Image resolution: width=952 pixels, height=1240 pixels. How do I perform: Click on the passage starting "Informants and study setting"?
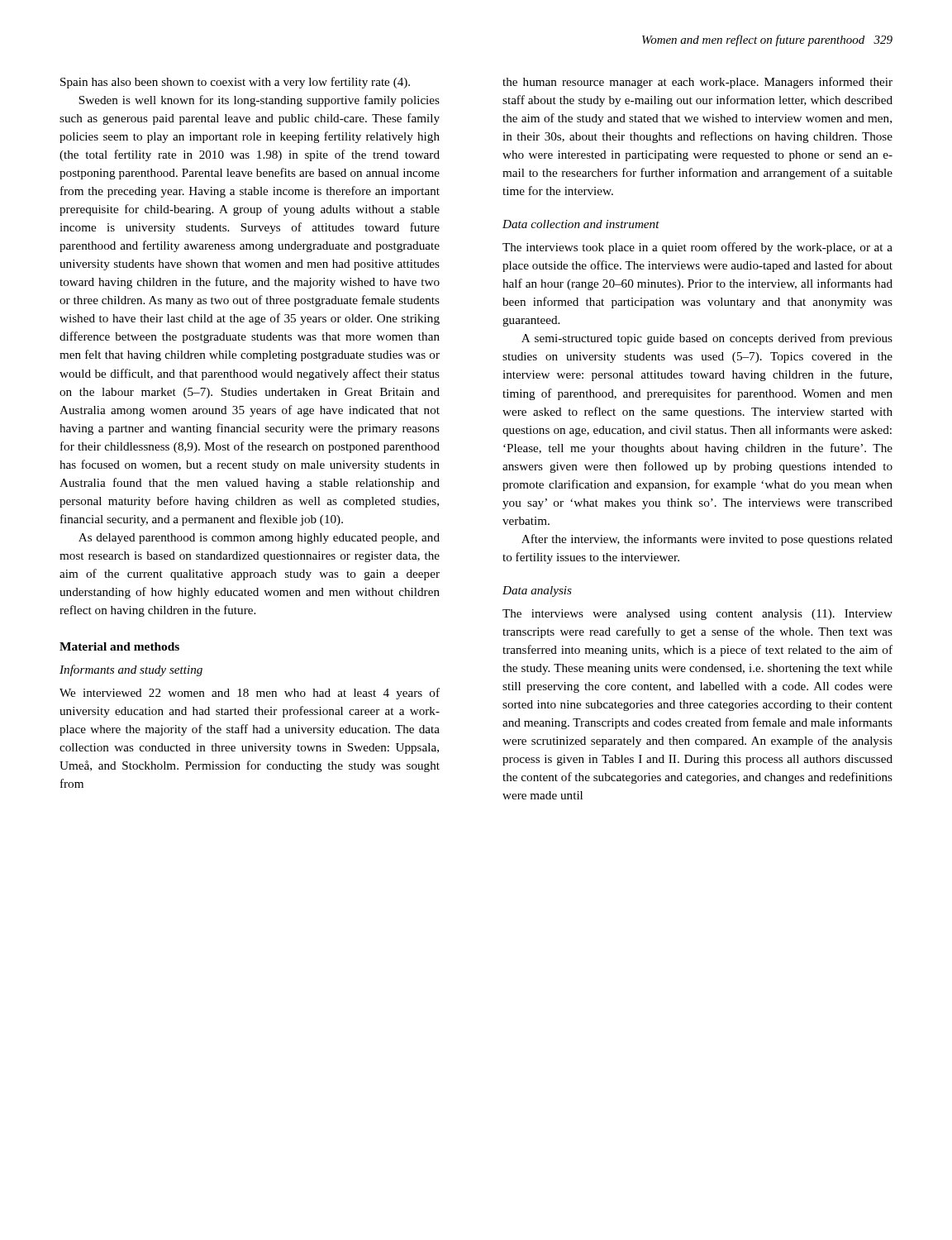[x=131, y=670]
